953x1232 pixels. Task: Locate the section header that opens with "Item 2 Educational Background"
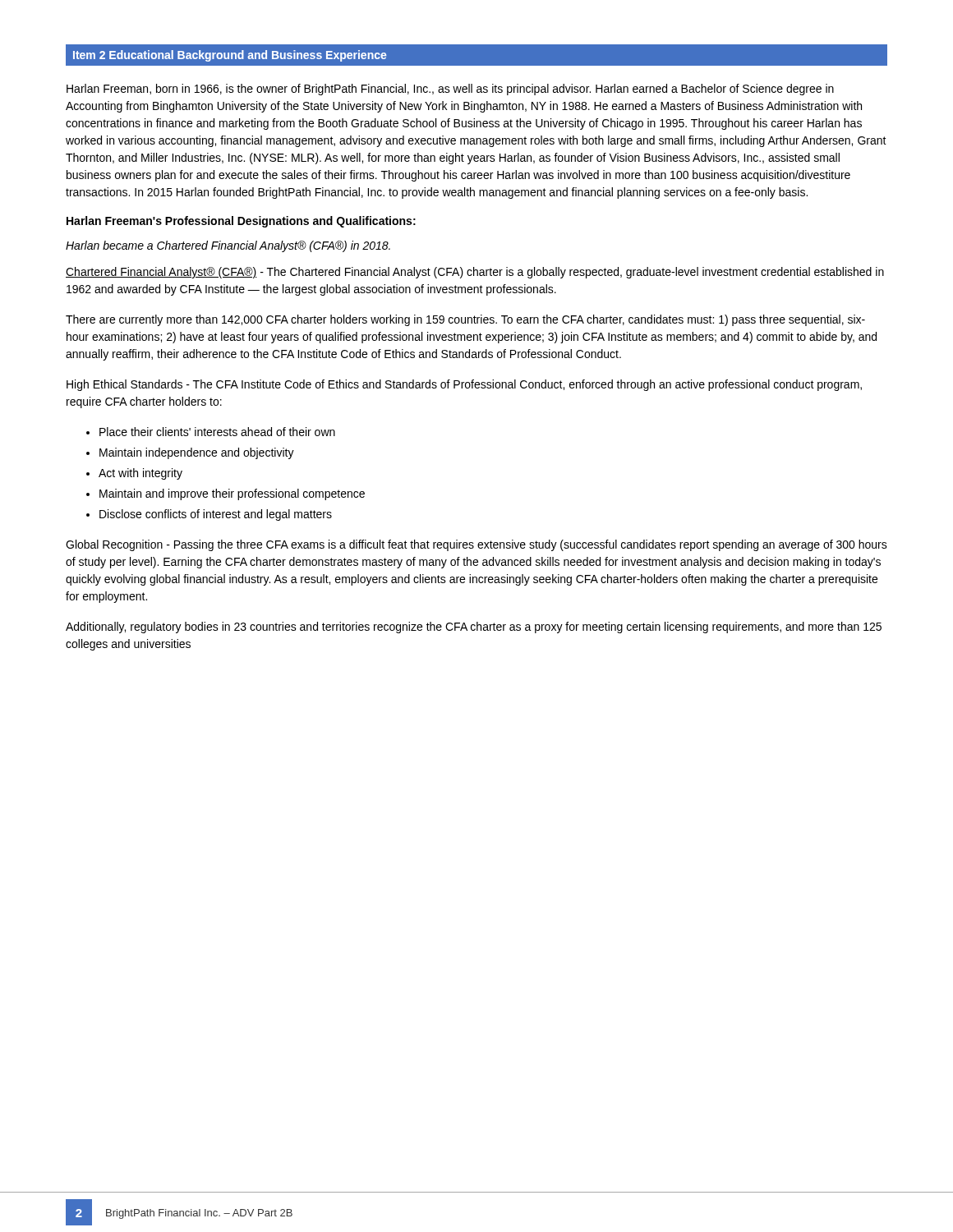(230, 55)
